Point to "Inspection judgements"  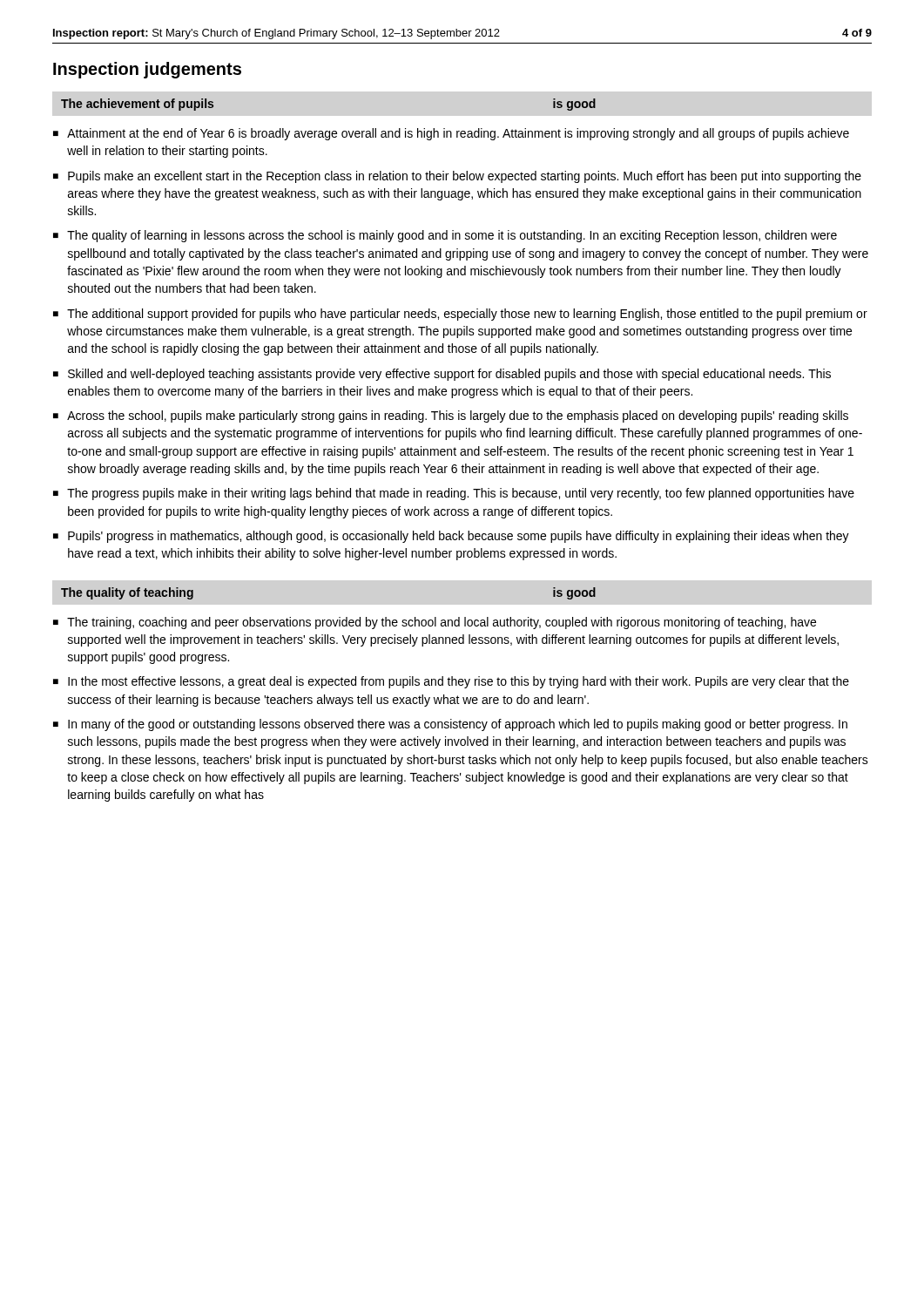(x=147, y=70)
